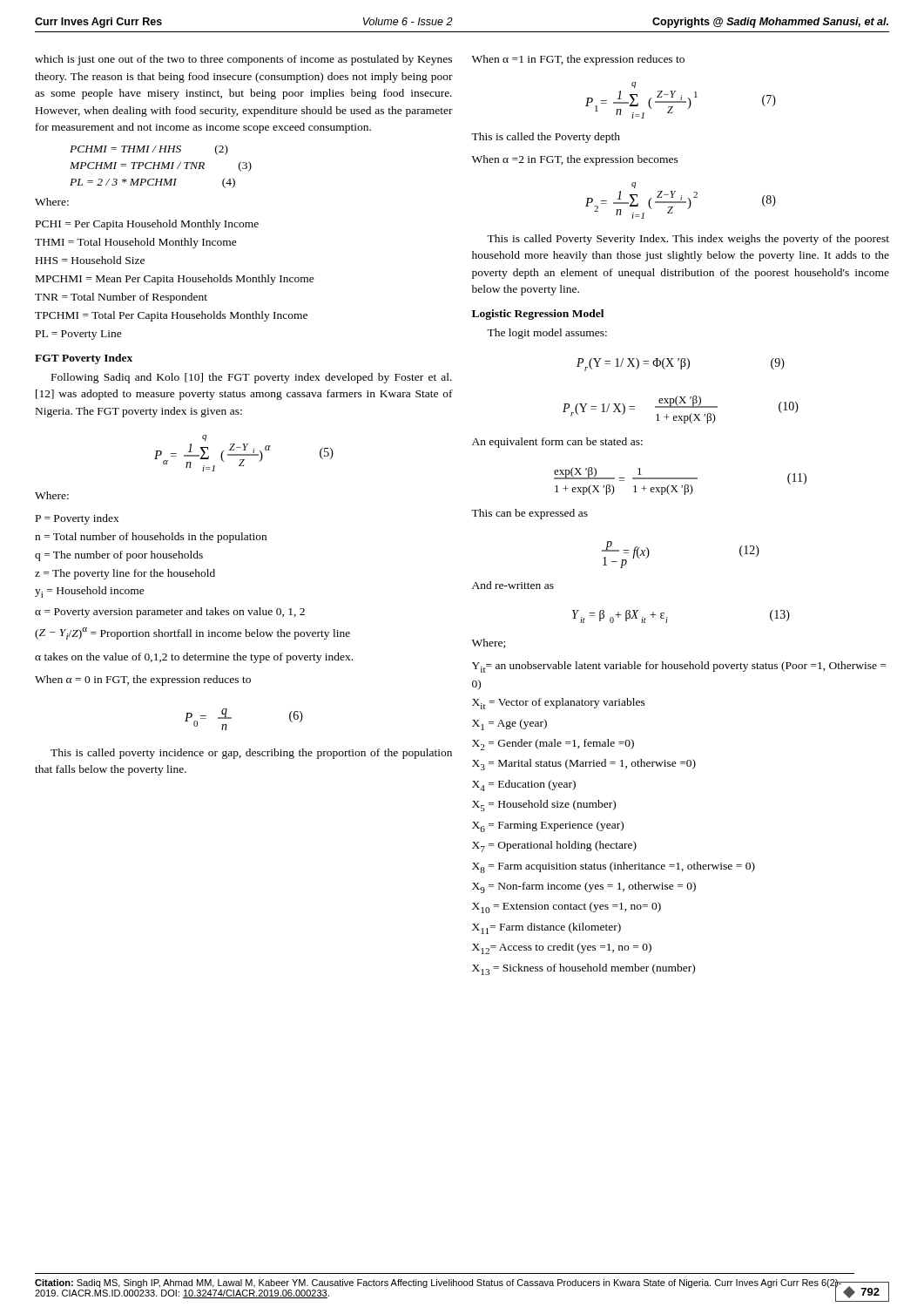Click on the block starting "An equivalent form can be stated"
Image resolution: width=924 pixels, height=1307 pixels.
pos(557,443)
